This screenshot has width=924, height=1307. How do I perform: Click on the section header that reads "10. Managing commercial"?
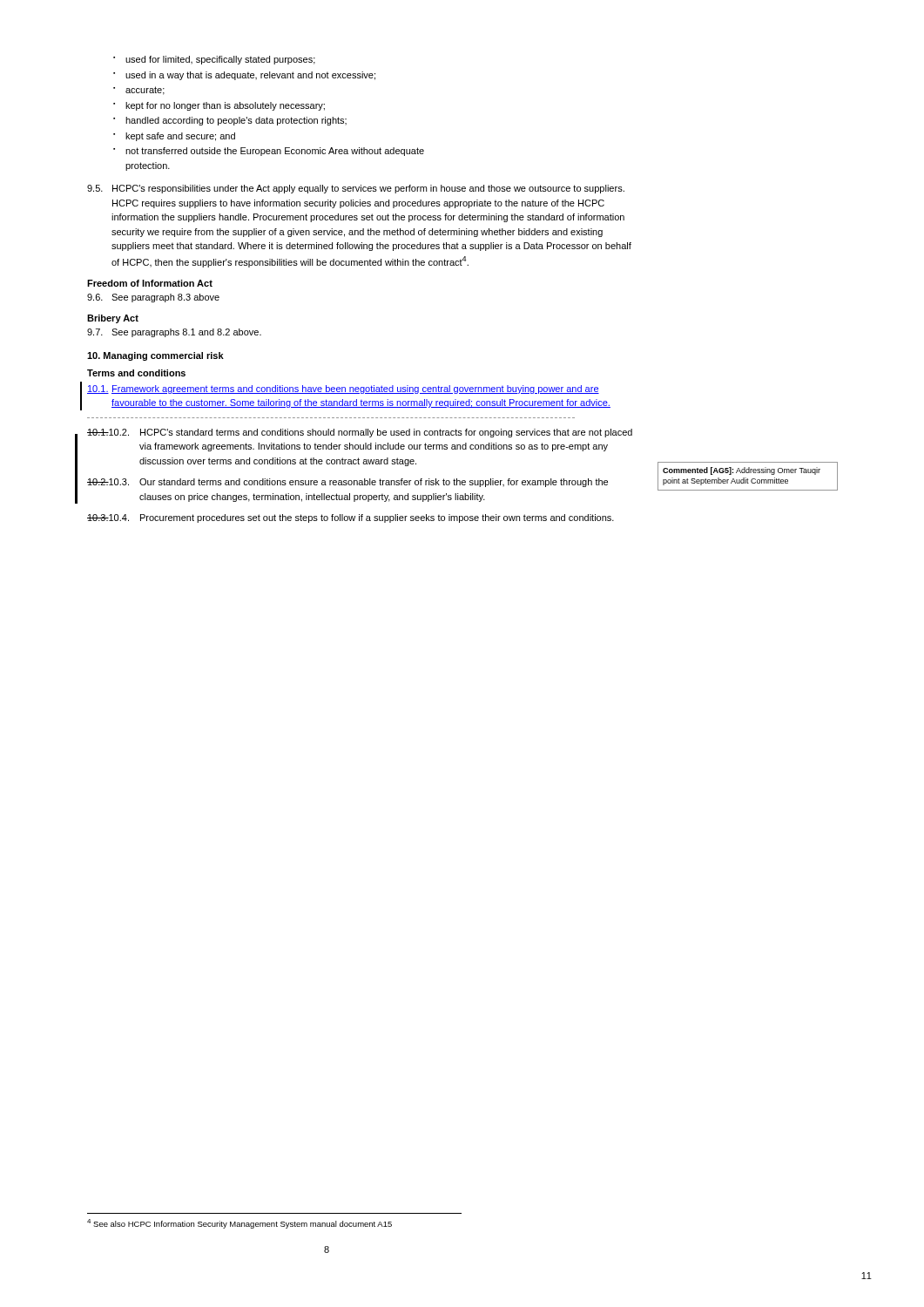click(155, 355)
